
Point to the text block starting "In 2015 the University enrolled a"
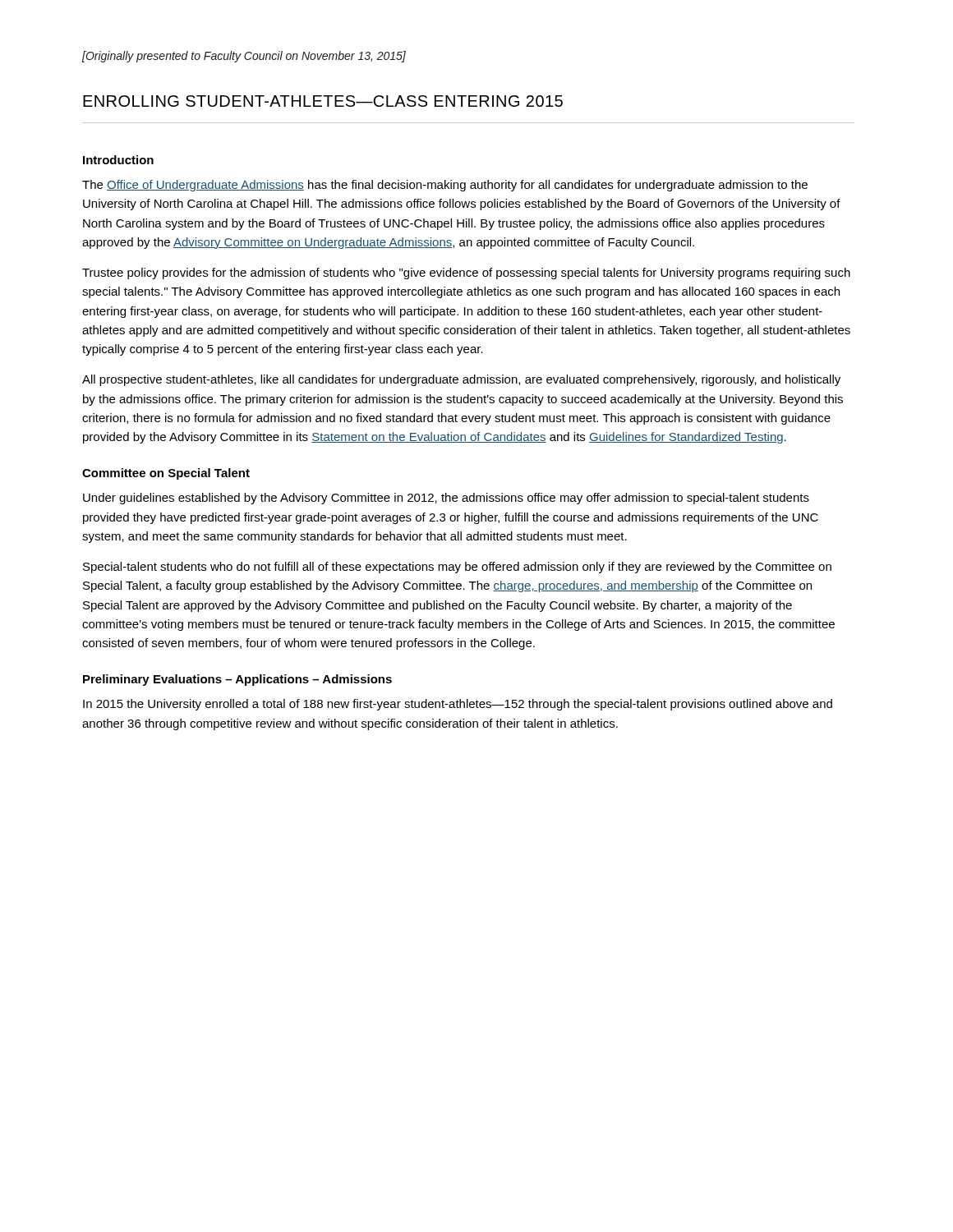coord(458,713)
